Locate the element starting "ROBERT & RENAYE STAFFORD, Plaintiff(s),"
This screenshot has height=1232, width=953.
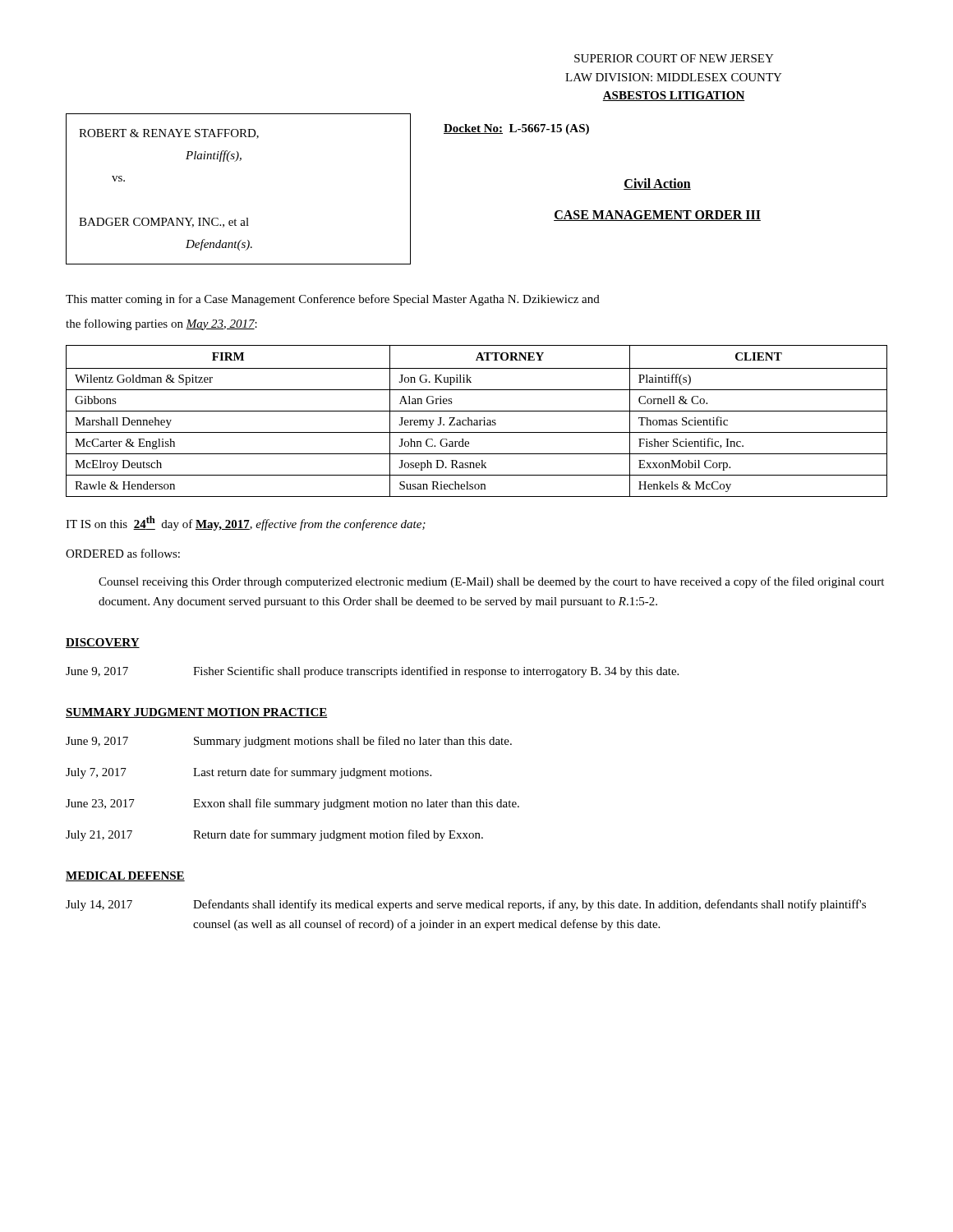(169, 134)
